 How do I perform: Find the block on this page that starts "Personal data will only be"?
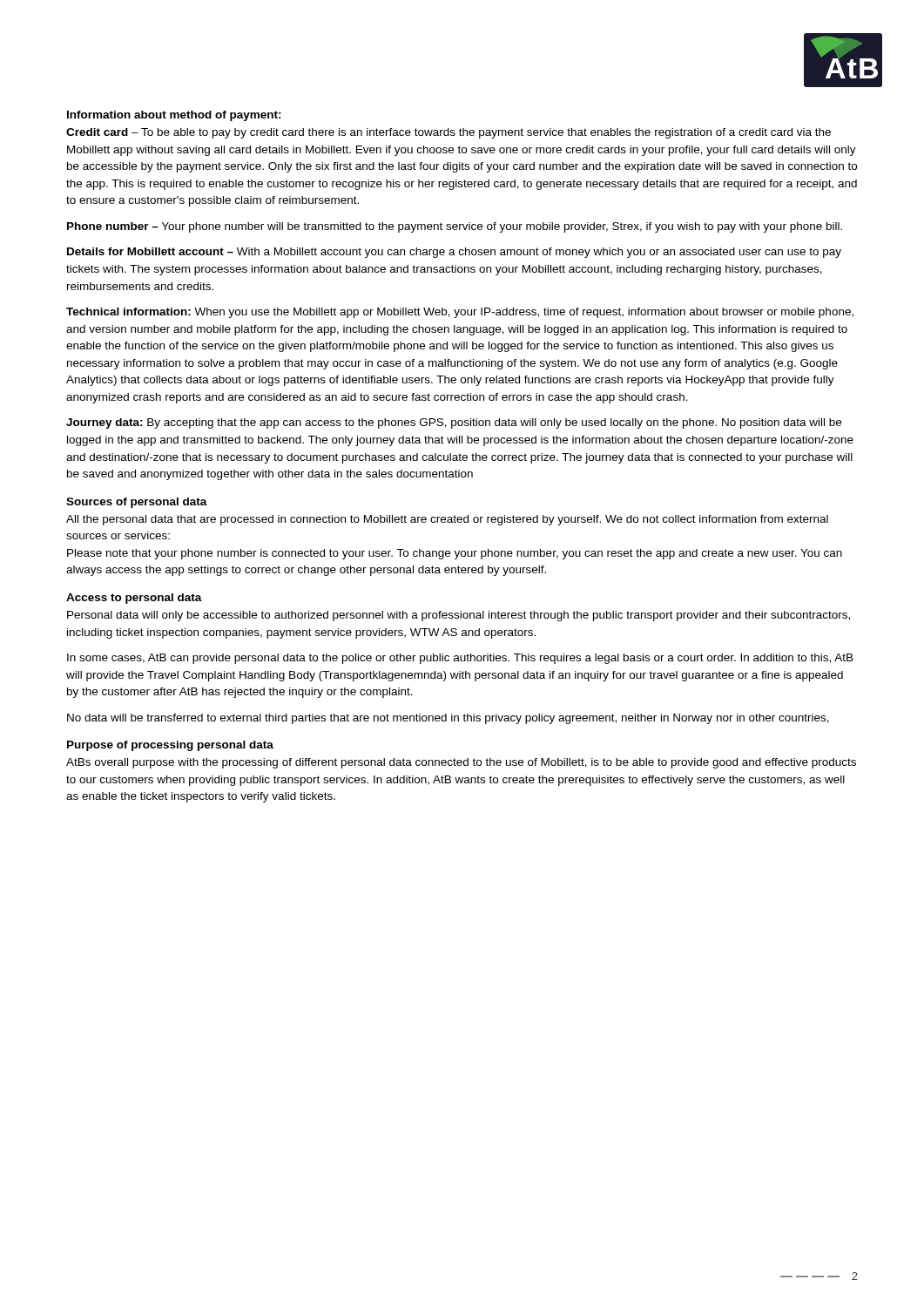(x=459, y=623)
